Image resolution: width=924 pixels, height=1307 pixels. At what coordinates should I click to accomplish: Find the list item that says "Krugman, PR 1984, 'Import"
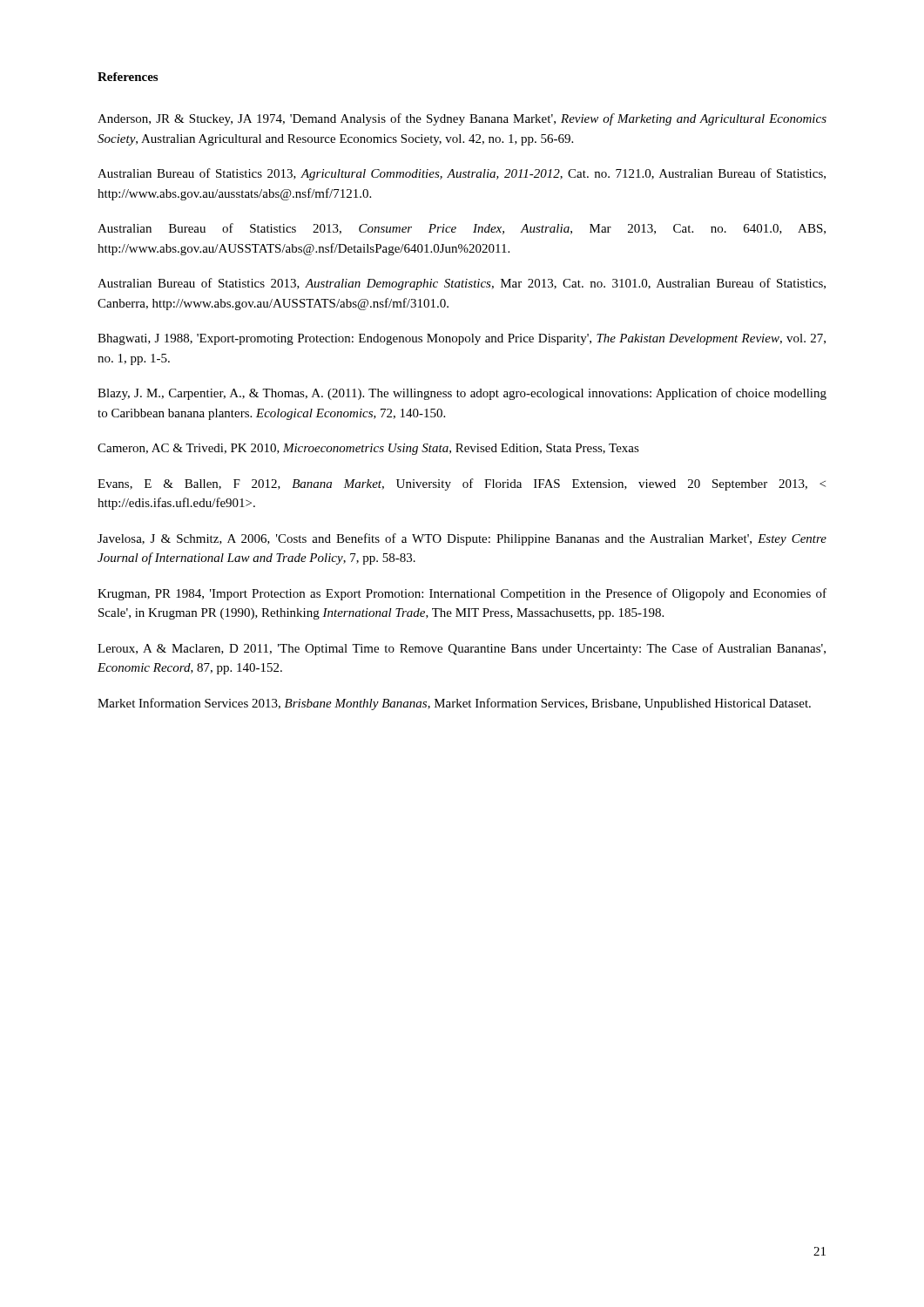click(x=462, y=603)
